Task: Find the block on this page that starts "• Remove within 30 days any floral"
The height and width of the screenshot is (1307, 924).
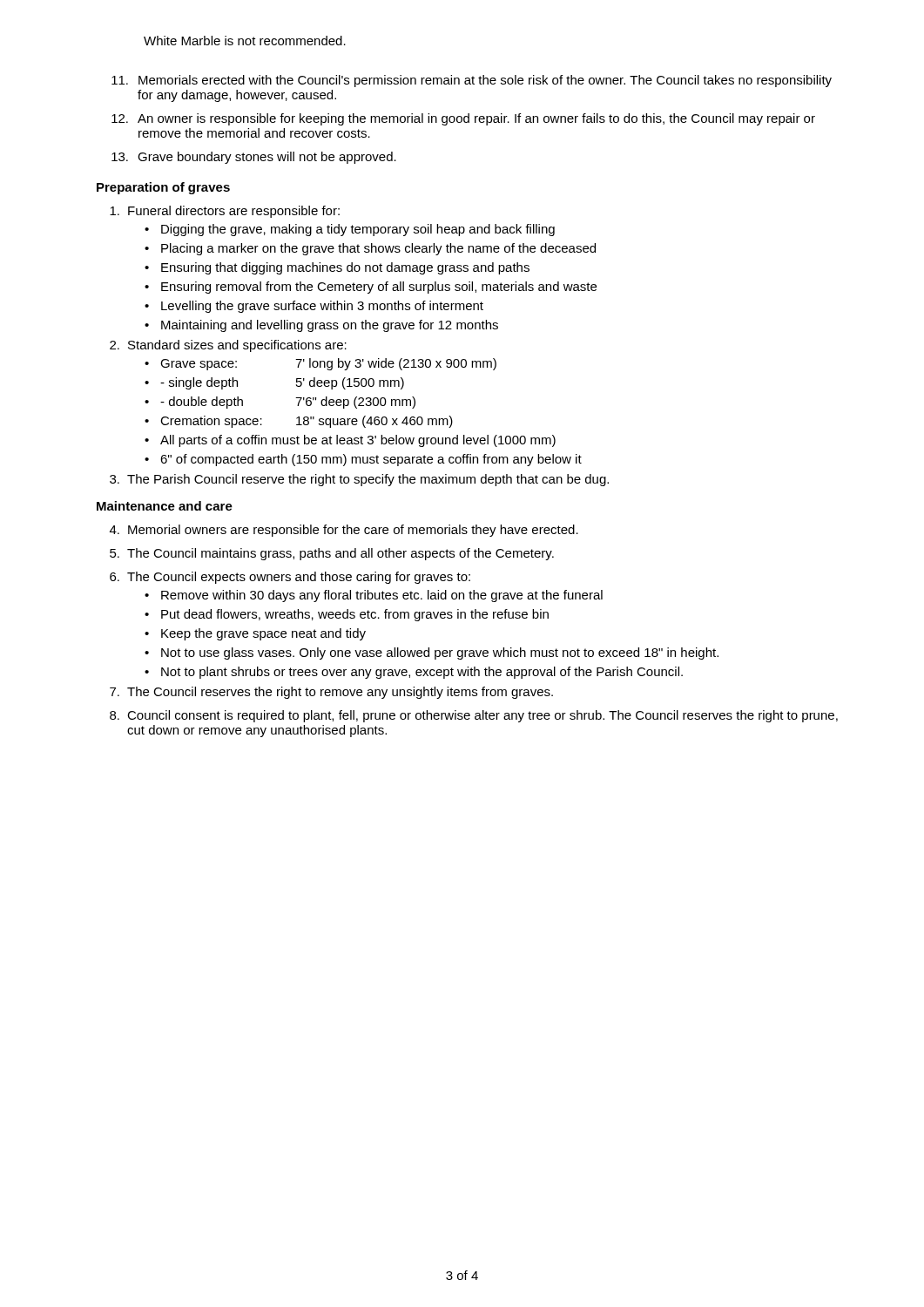Action: point(374,595)
